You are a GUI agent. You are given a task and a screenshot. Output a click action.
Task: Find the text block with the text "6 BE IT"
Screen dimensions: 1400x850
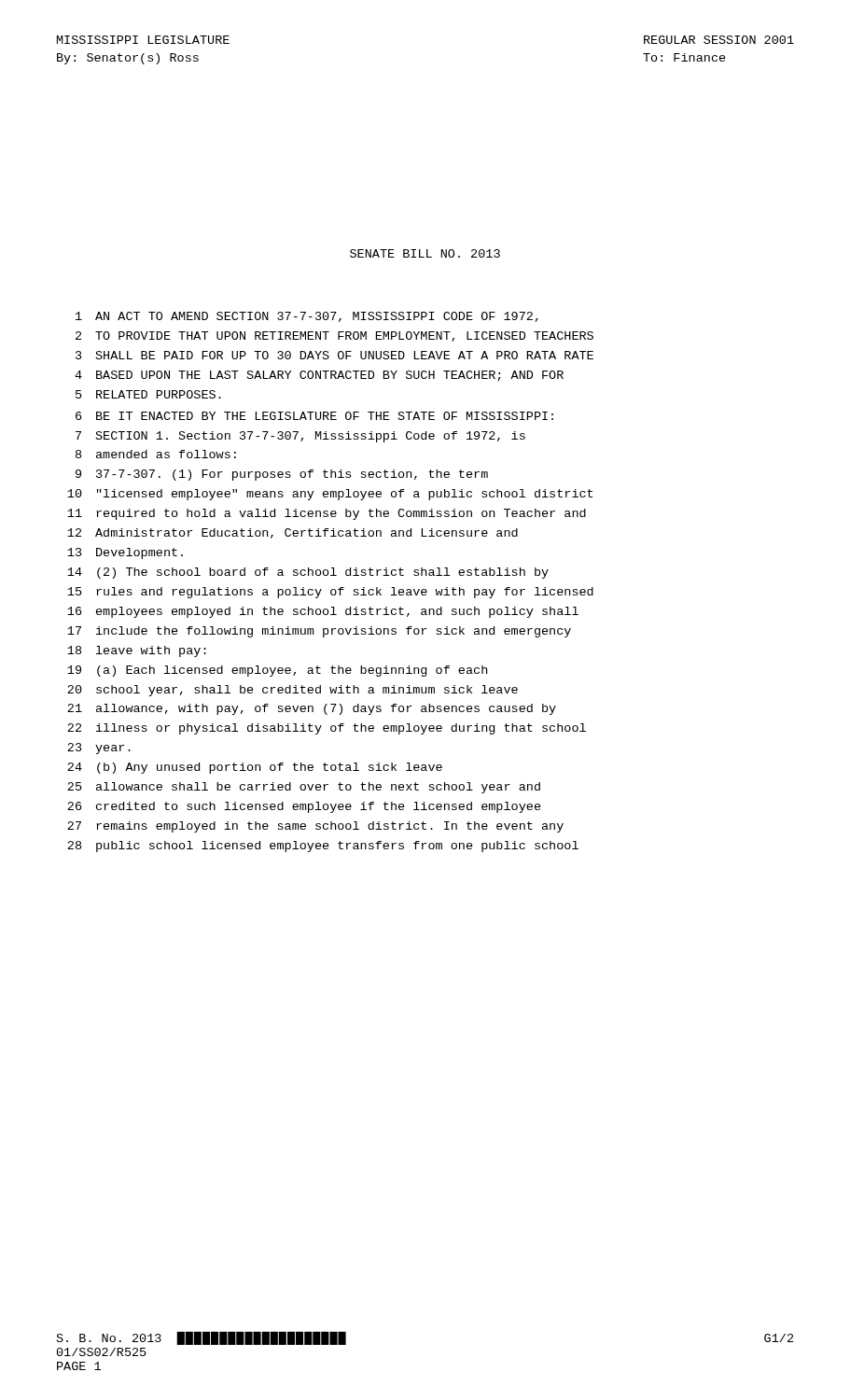[425, 417]
